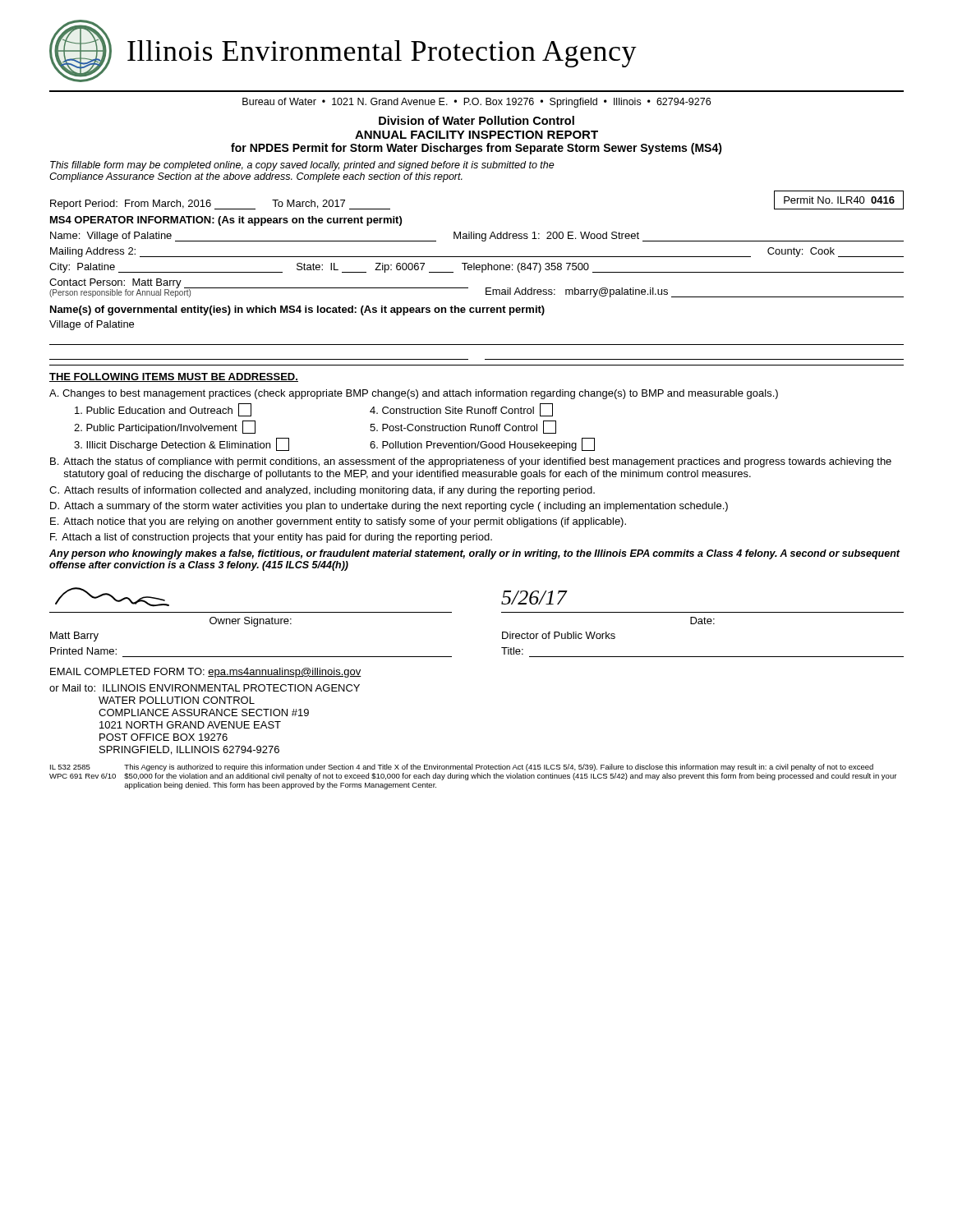Locate the block starting "Public Education and Outreach 4. Construction Site"
Screen dimensions: 1232x953
(489, 427)
